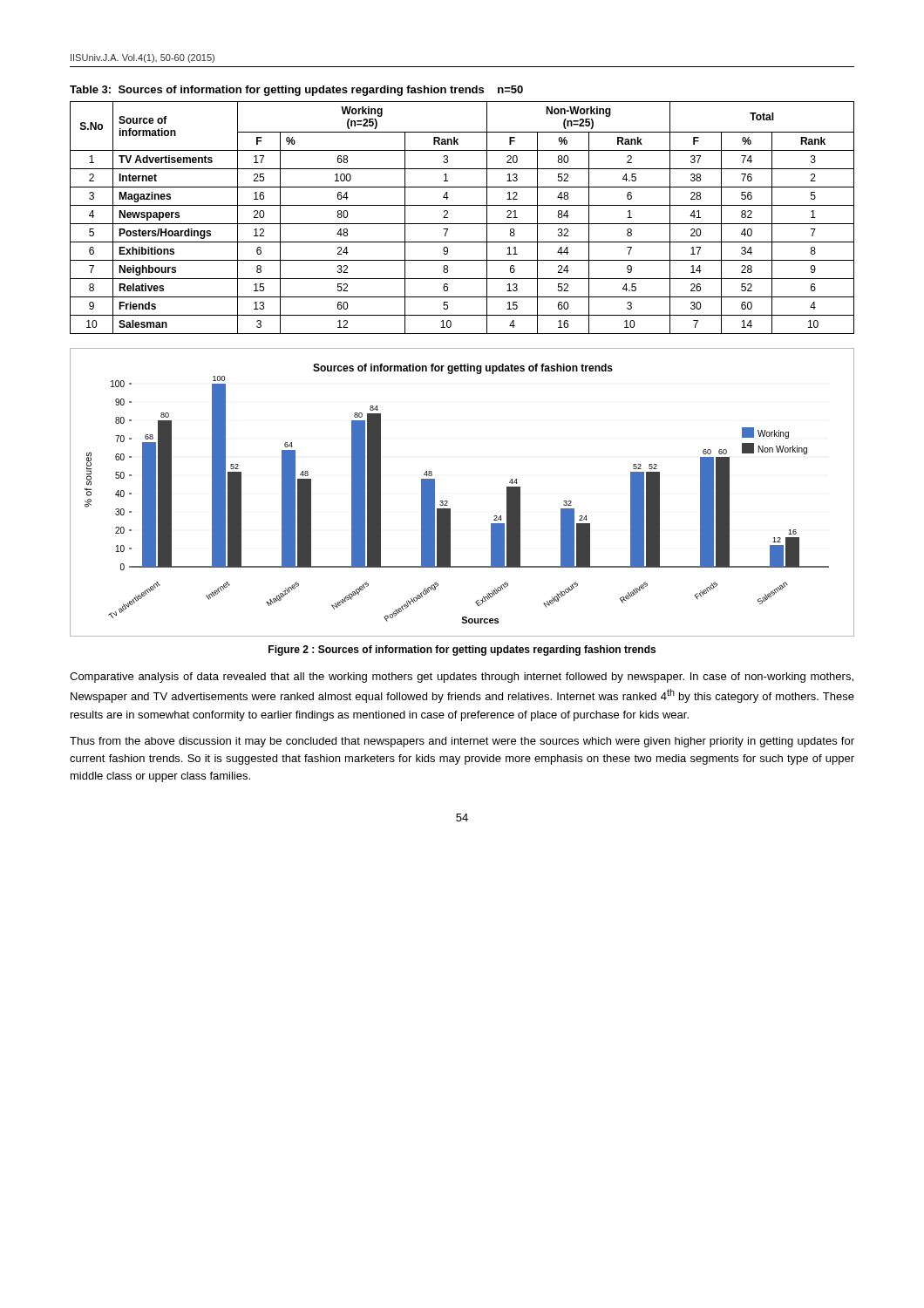This screenshot has height=1308, width=924.
Task: Find the caption that says "Table 3: Sources of information for getting updates"
Action: (x=296, y=89)
